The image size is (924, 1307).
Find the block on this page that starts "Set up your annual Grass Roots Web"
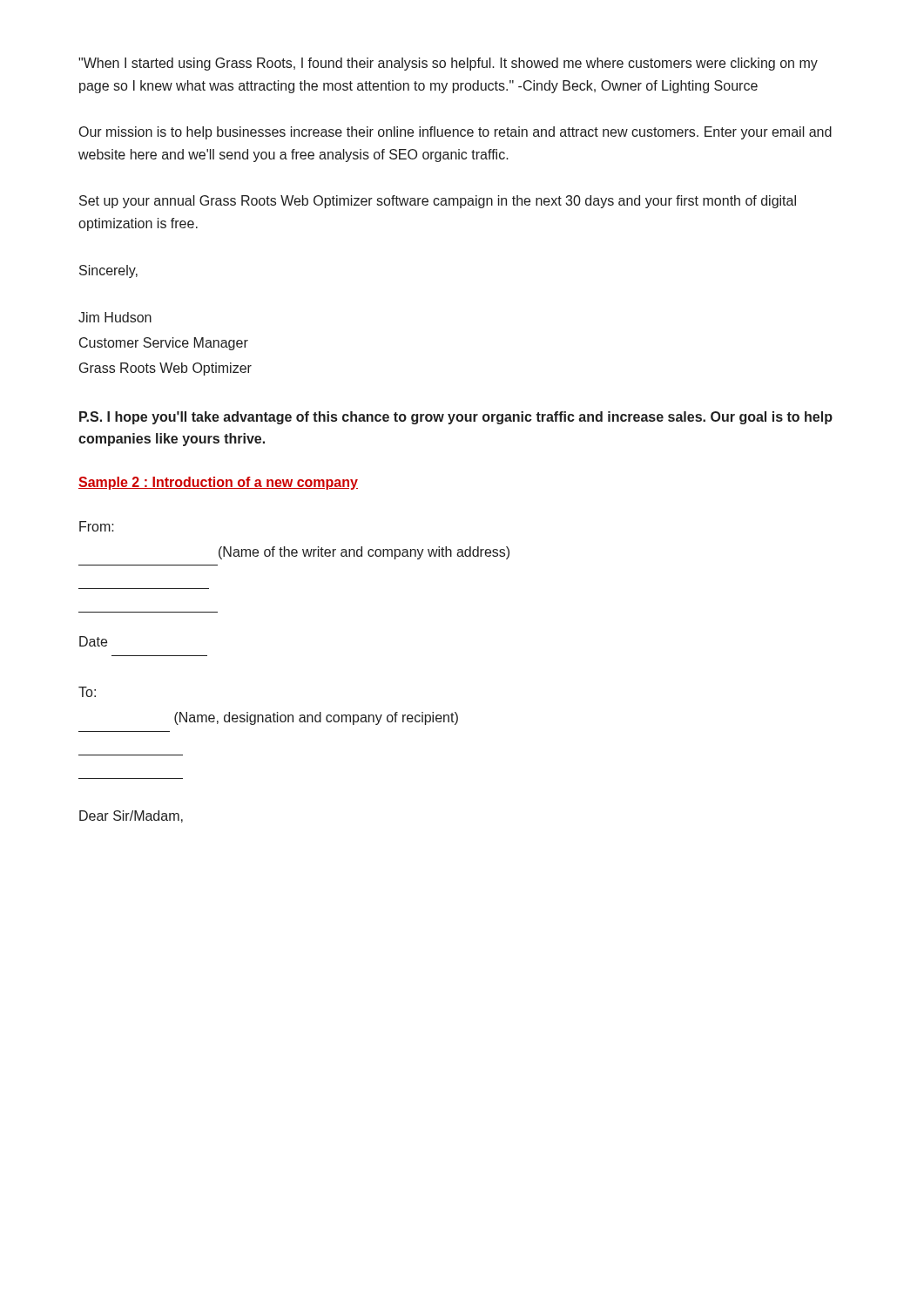(x=438, y=212)
